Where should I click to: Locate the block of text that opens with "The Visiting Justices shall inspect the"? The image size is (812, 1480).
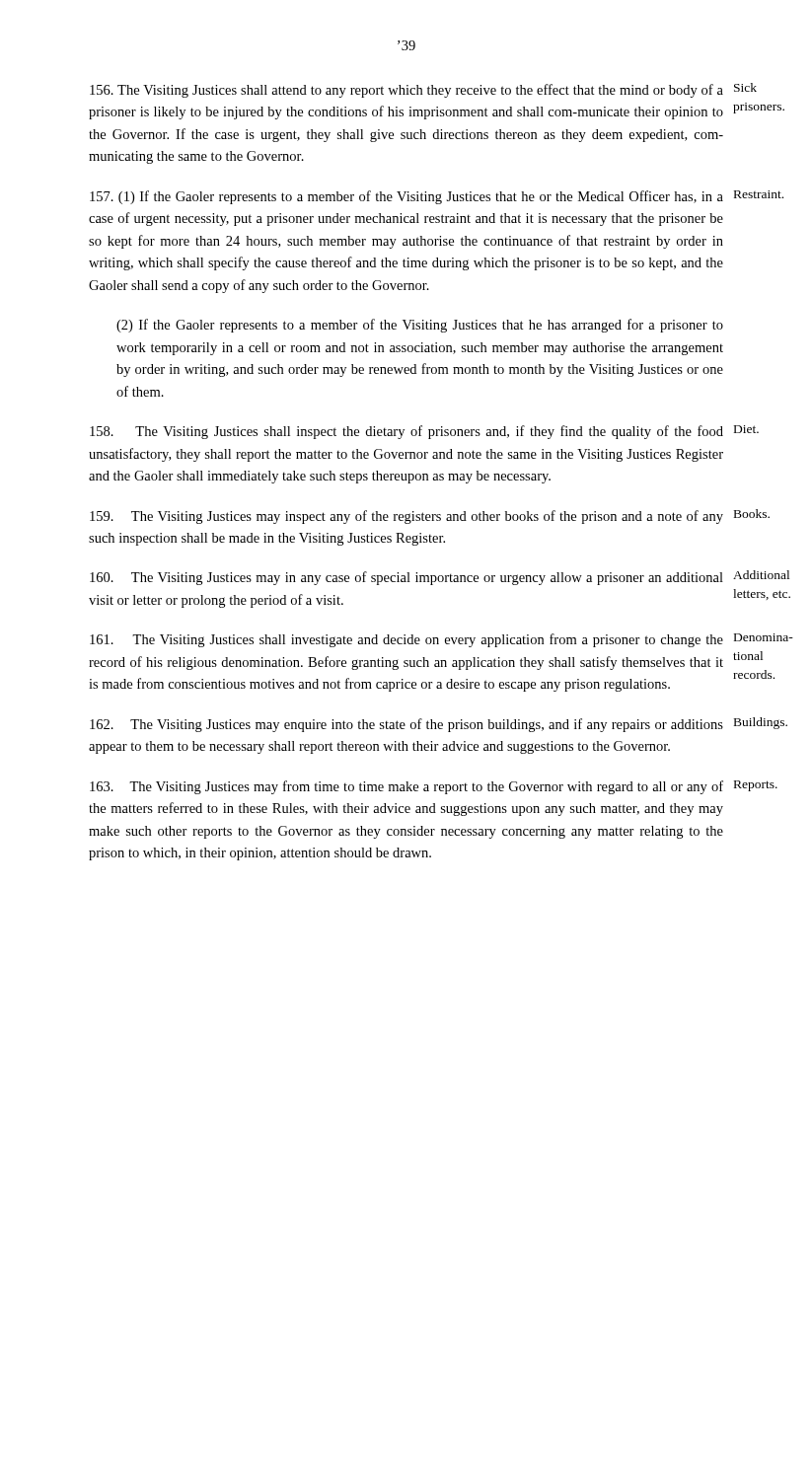click(x=406, y=454)
